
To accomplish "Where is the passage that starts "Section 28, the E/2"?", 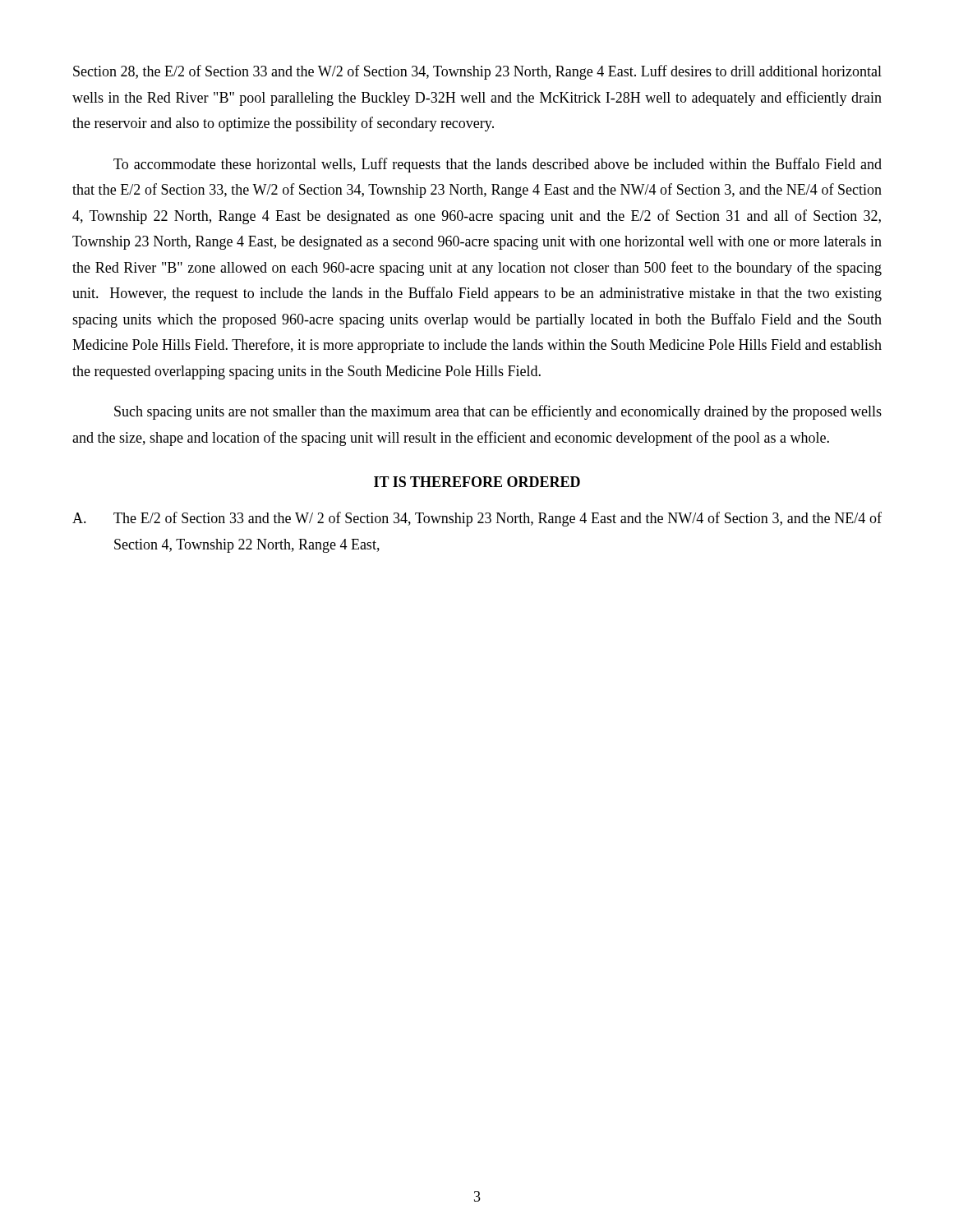I will point(477,97).
